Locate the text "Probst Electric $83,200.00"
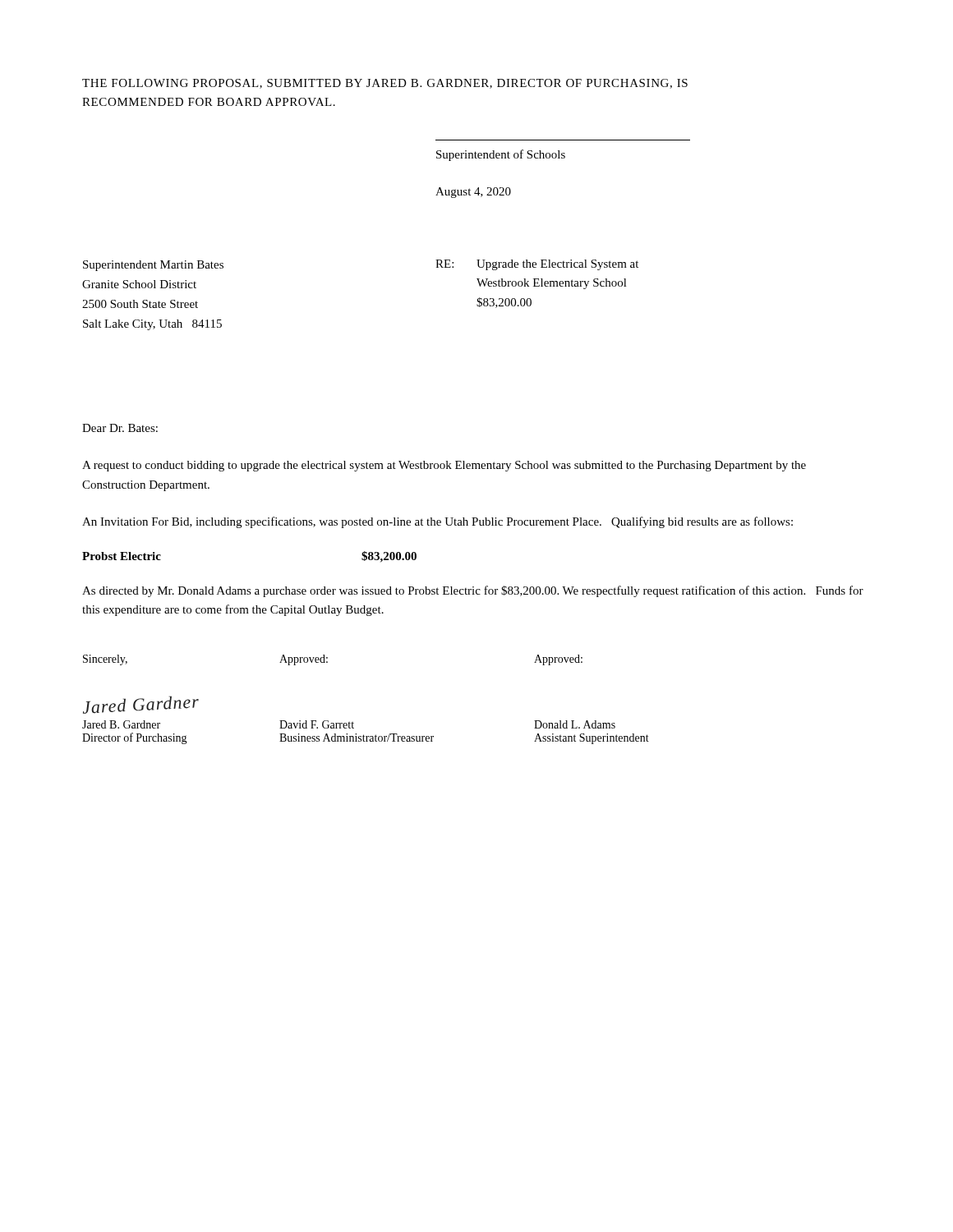 tap(124, 556)
